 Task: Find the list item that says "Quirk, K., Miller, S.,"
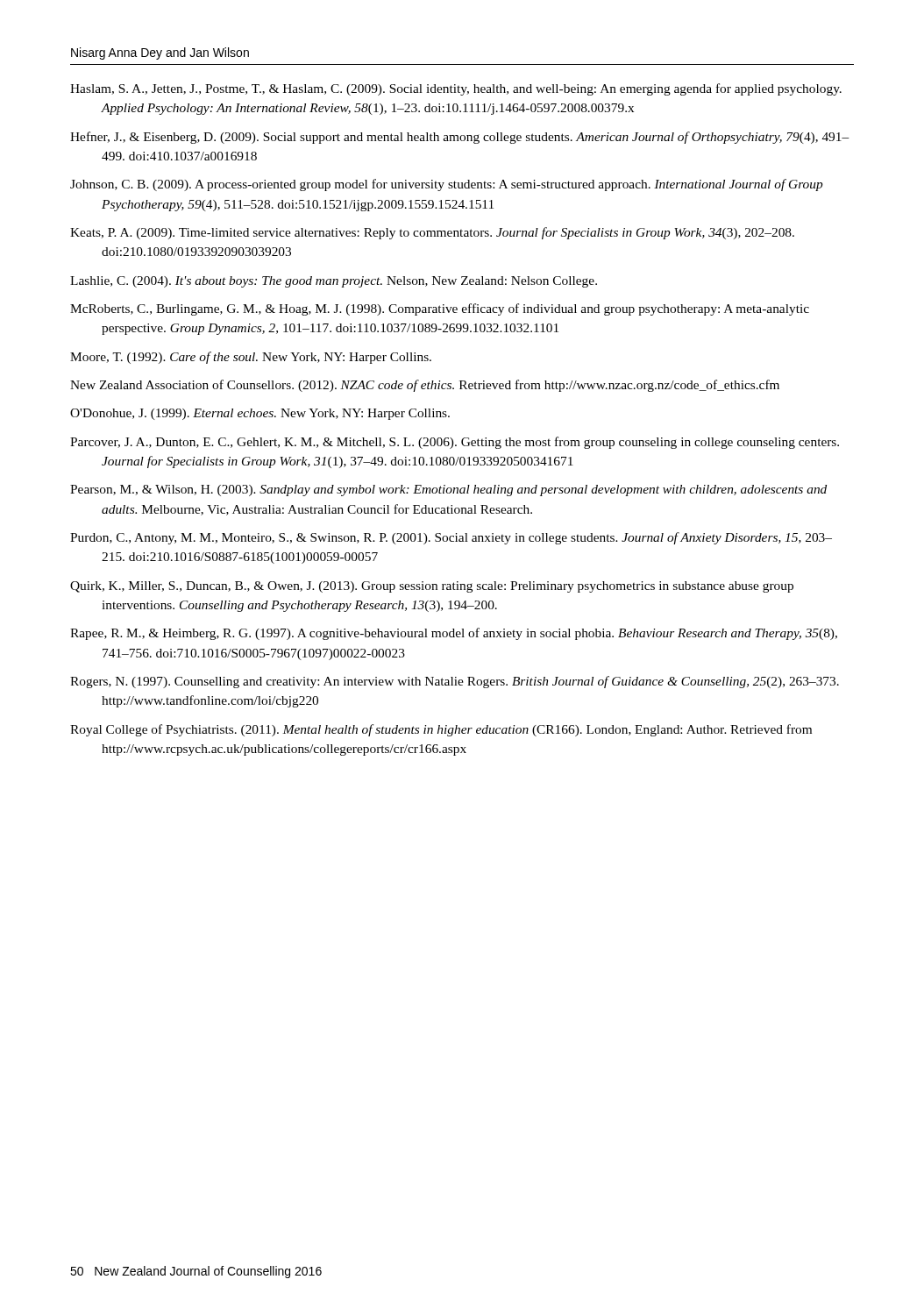432,595
